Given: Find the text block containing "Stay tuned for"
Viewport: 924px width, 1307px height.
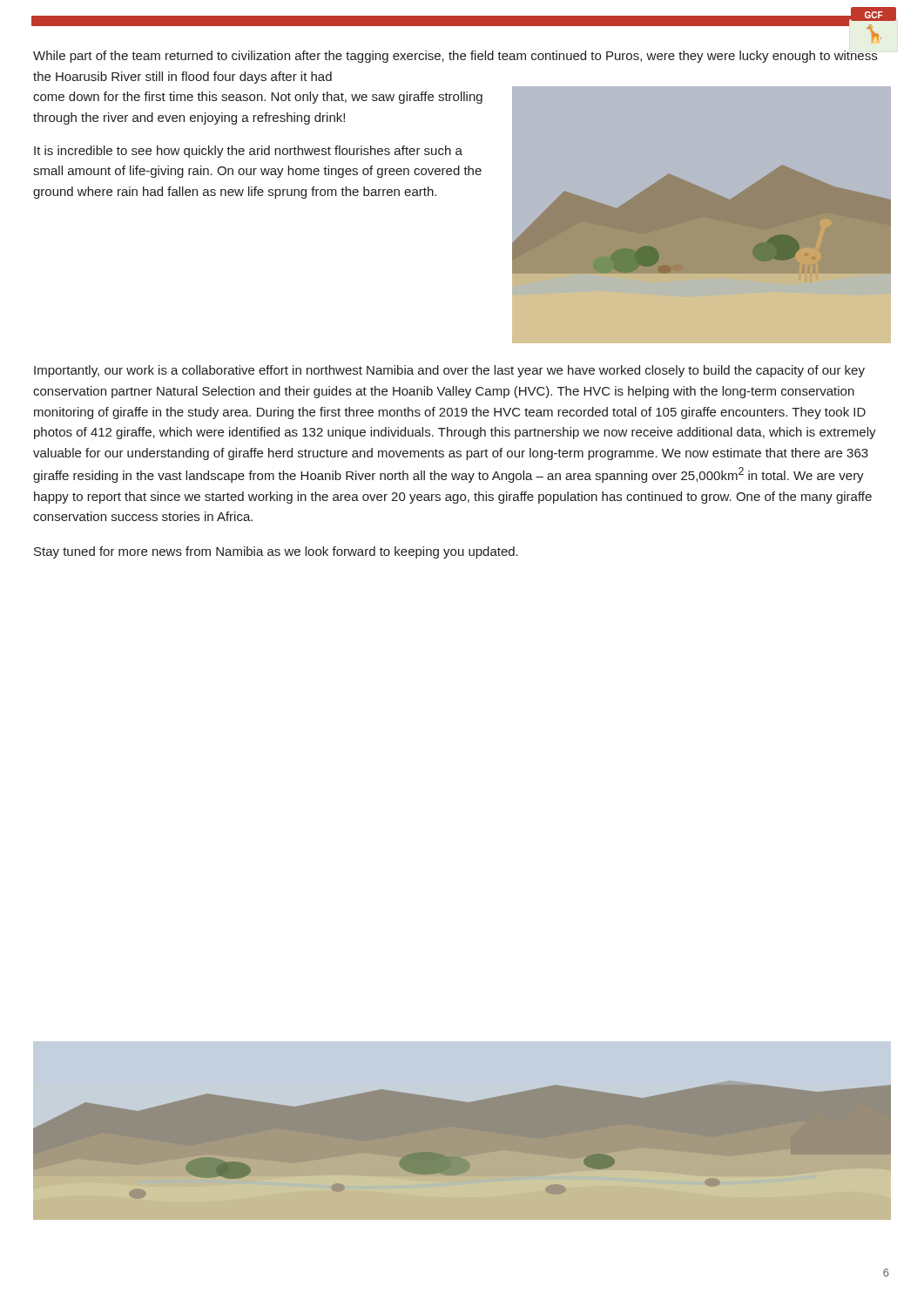Looking at the screenshot, I should click(276, 551).
